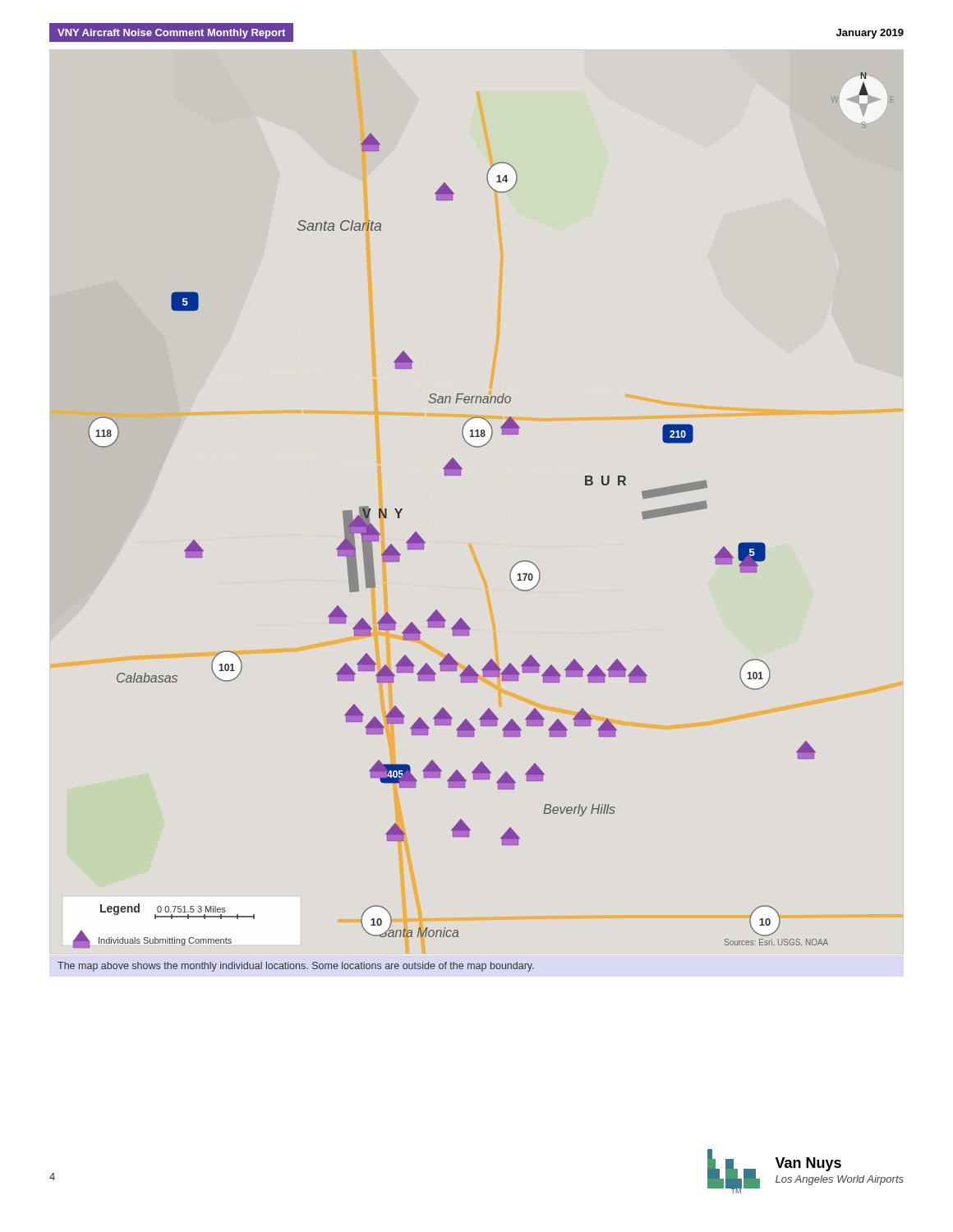Find the map
The height and width of the screenshot is (1232, 953).
[x=476, y=502]
